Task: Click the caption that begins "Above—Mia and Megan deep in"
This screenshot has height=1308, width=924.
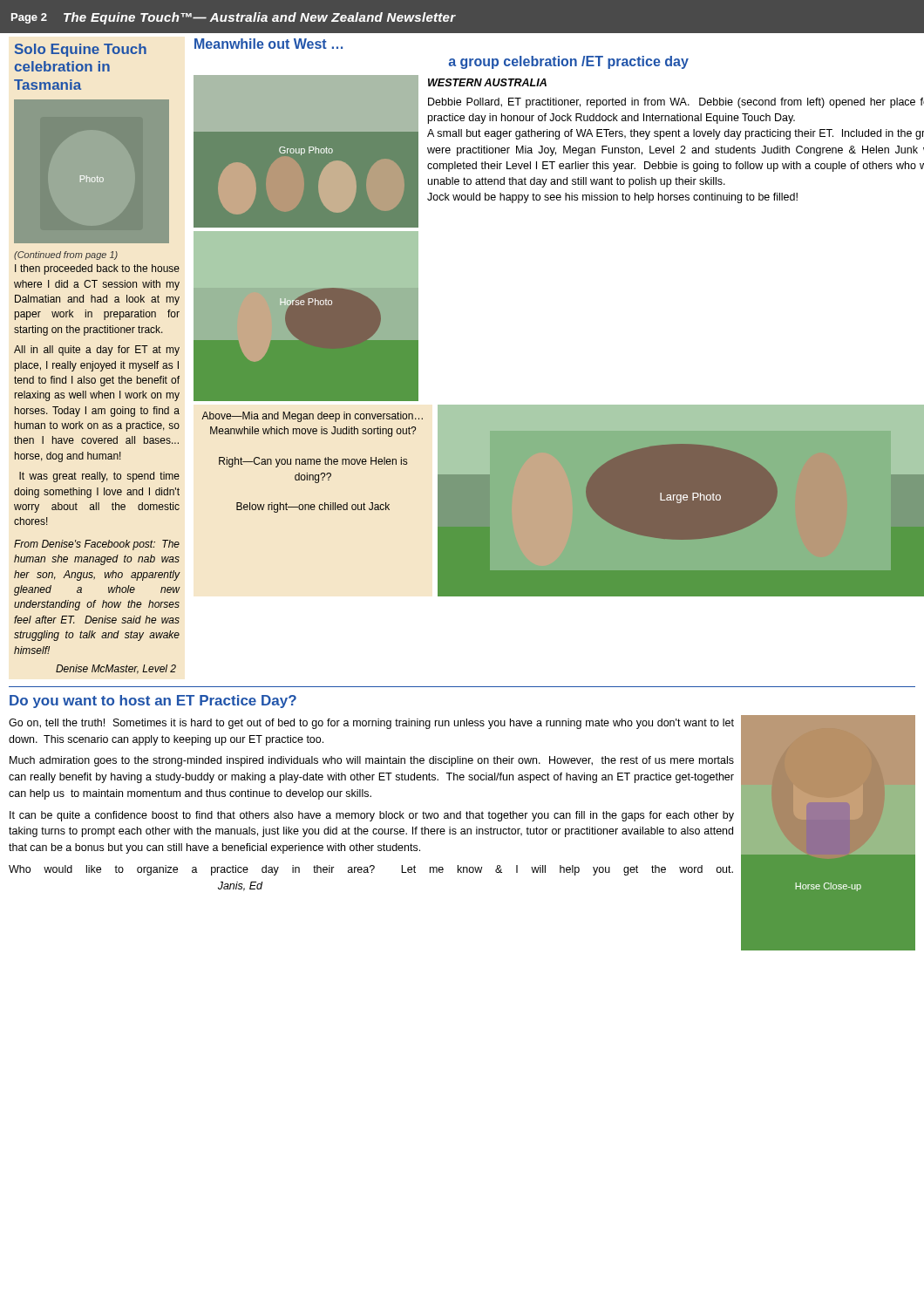Action: (313, 461)
